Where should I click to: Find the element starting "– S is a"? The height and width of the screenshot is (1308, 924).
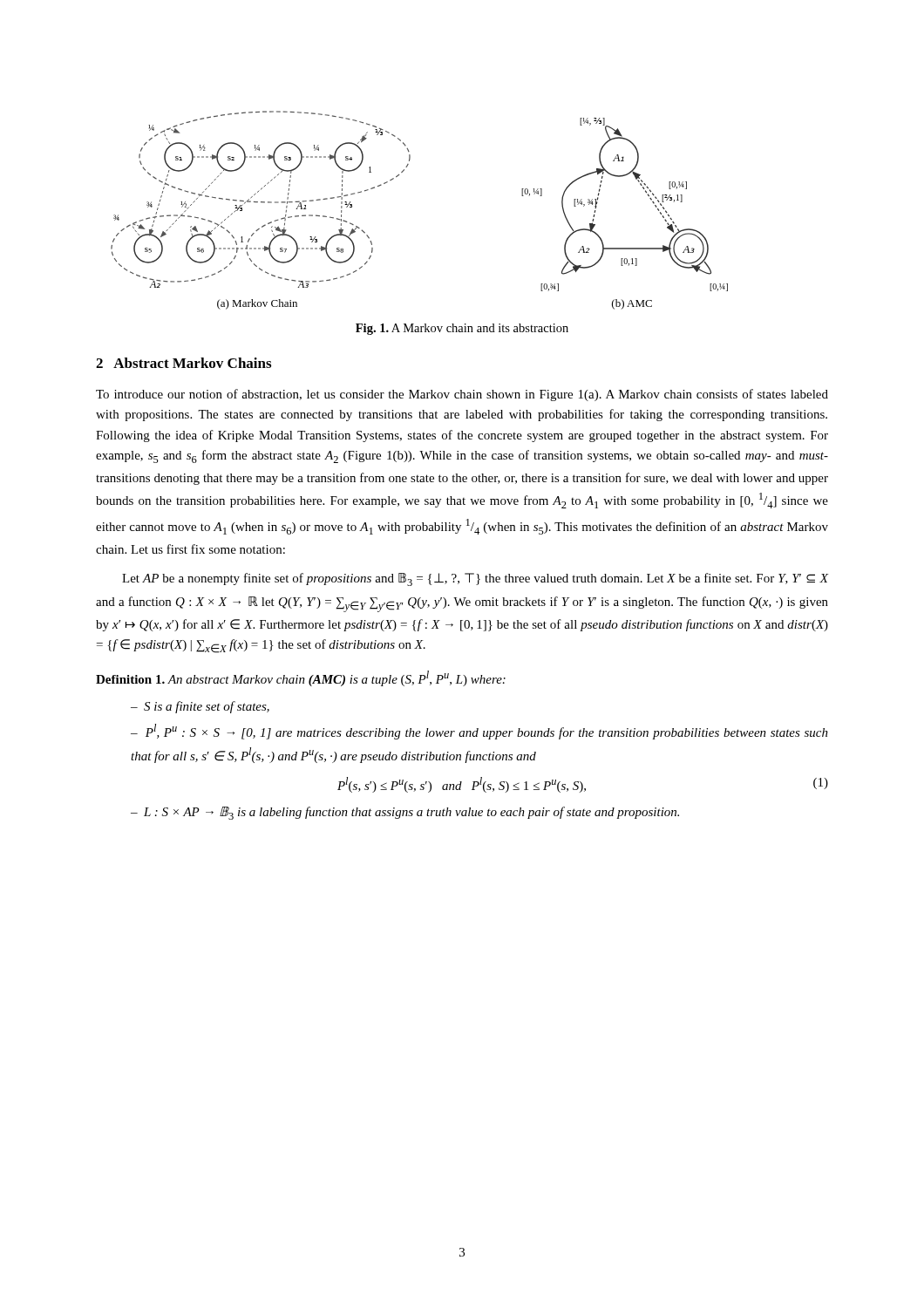tap(200, 706)
